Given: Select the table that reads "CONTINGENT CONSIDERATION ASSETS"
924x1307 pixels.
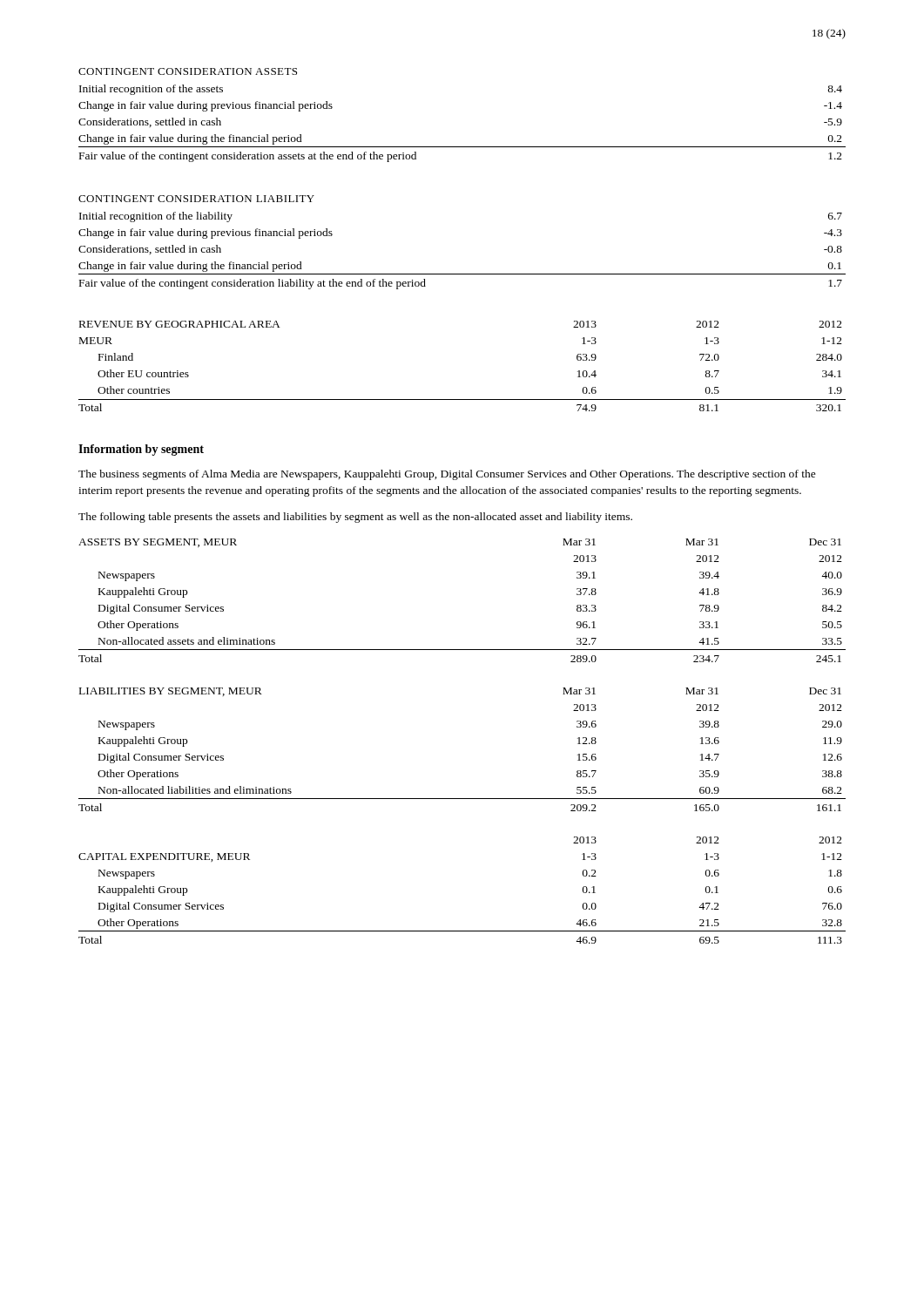Looking at the screenshot, I should [462, 108].
